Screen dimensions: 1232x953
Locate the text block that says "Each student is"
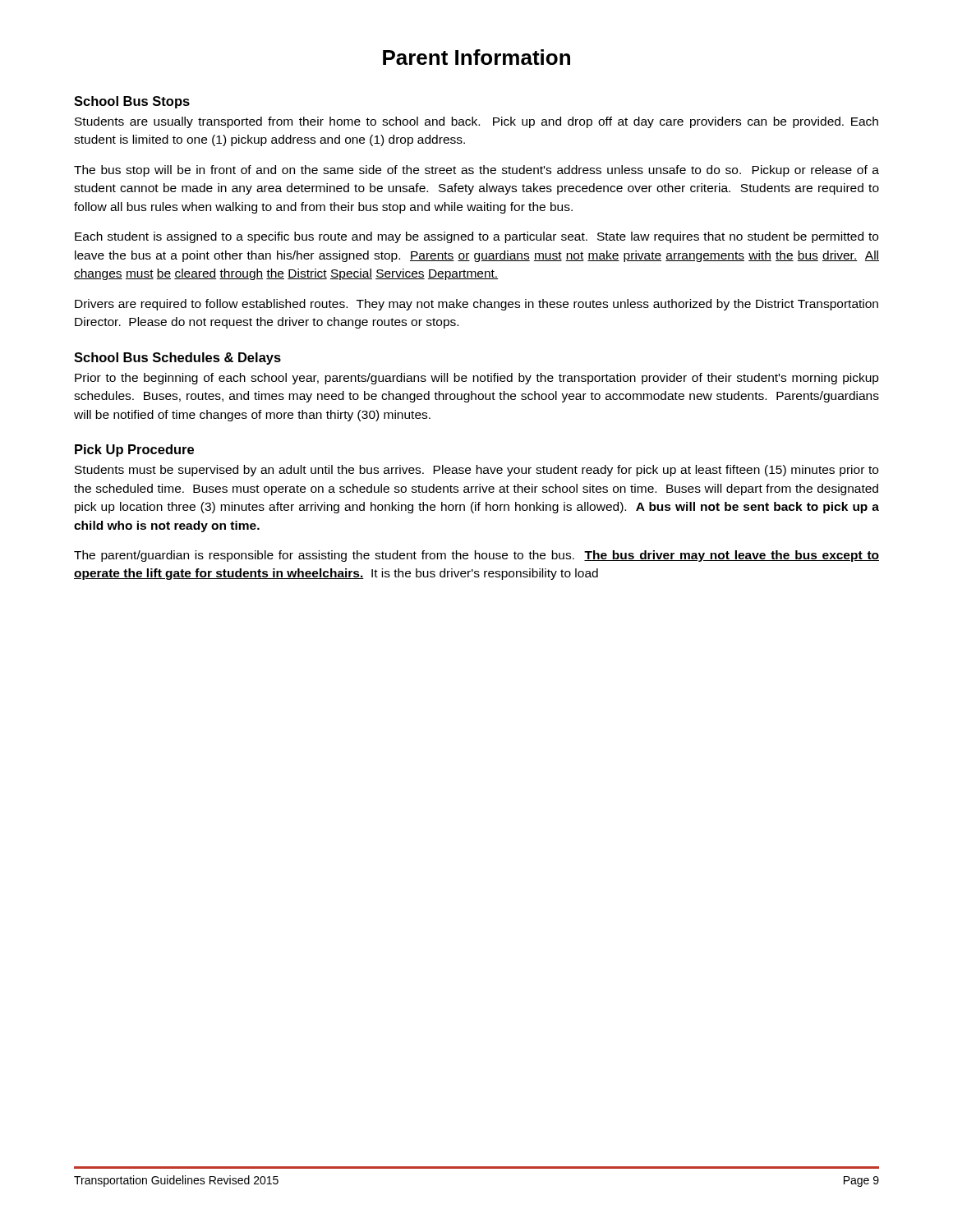pyautogui.click(x=476, y=255)
